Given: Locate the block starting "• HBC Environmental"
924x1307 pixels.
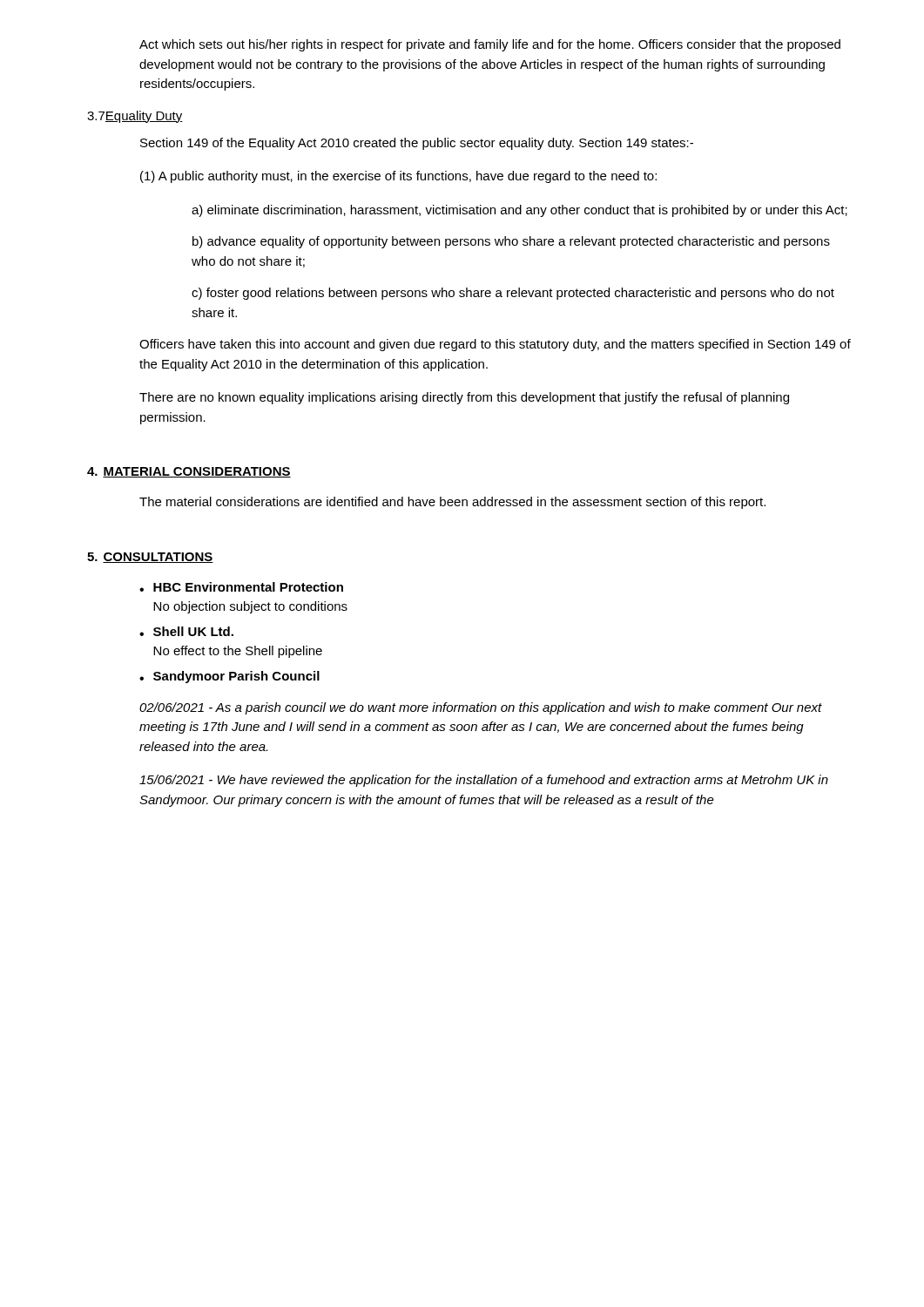Looking at the screenshot, I should pos(241,587).
